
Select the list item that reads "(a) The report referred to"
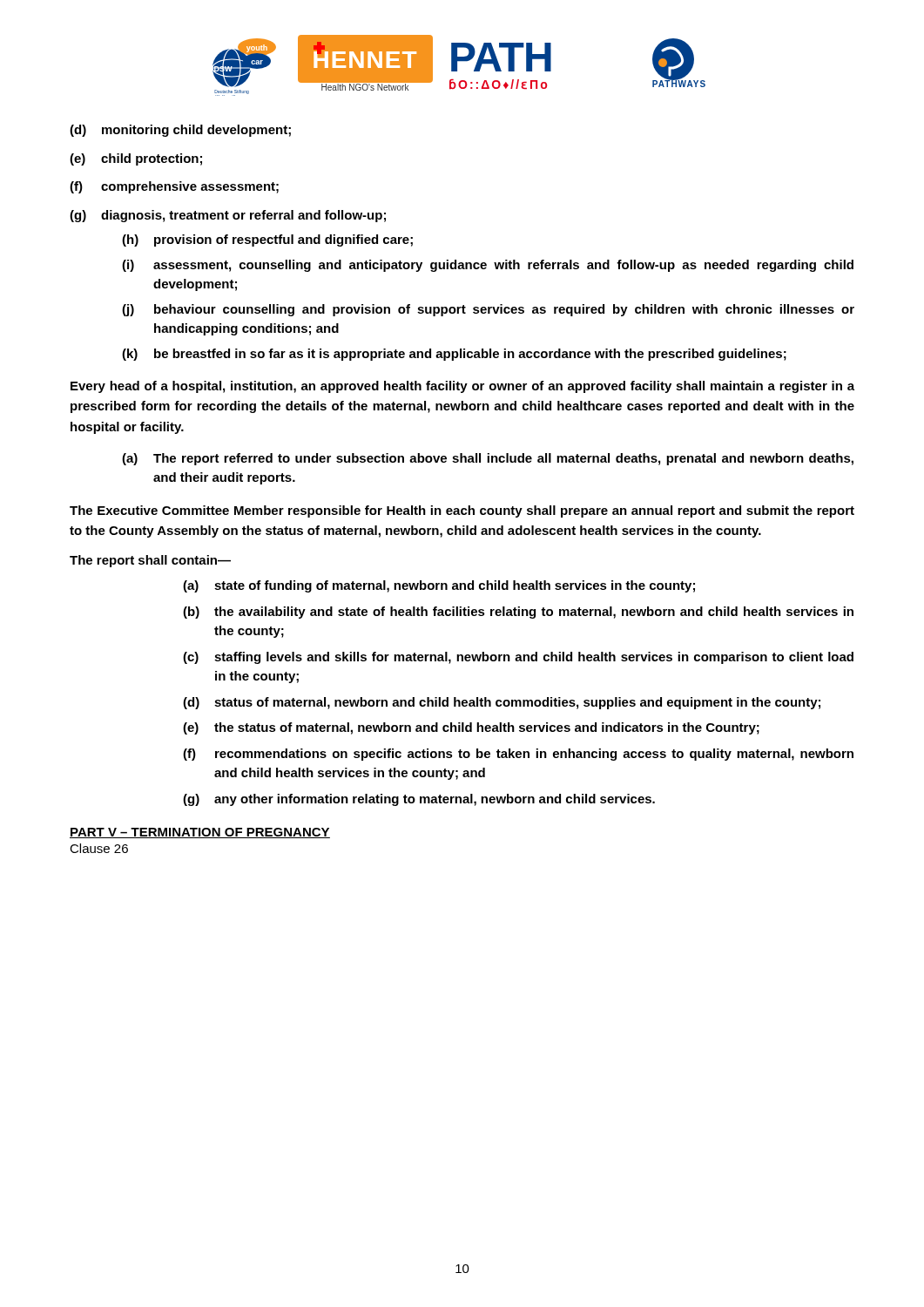[488, 468]
